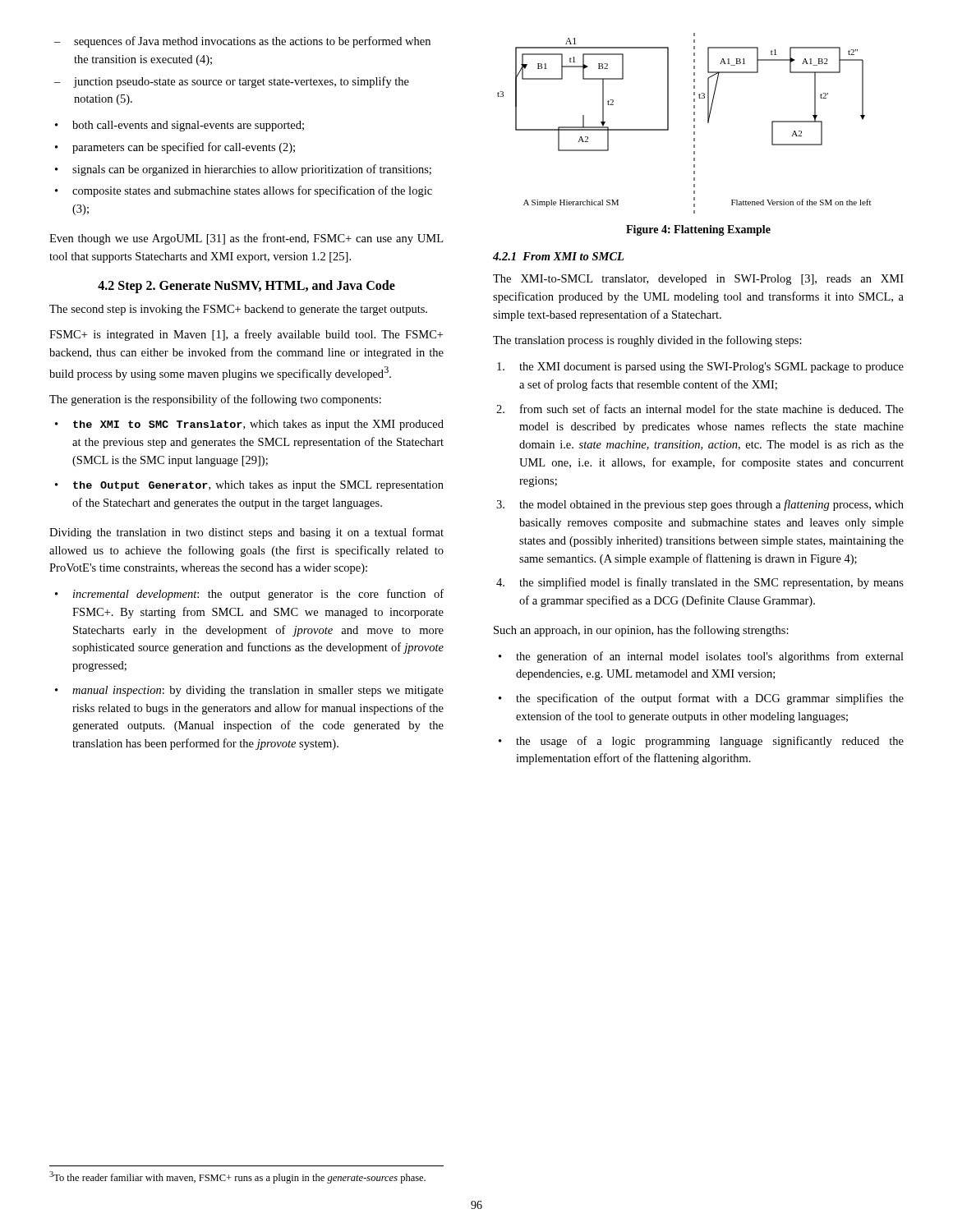Click on the text block with the text "The second step is"
This screenshot has width=953, height=1232.
(239, 309)
